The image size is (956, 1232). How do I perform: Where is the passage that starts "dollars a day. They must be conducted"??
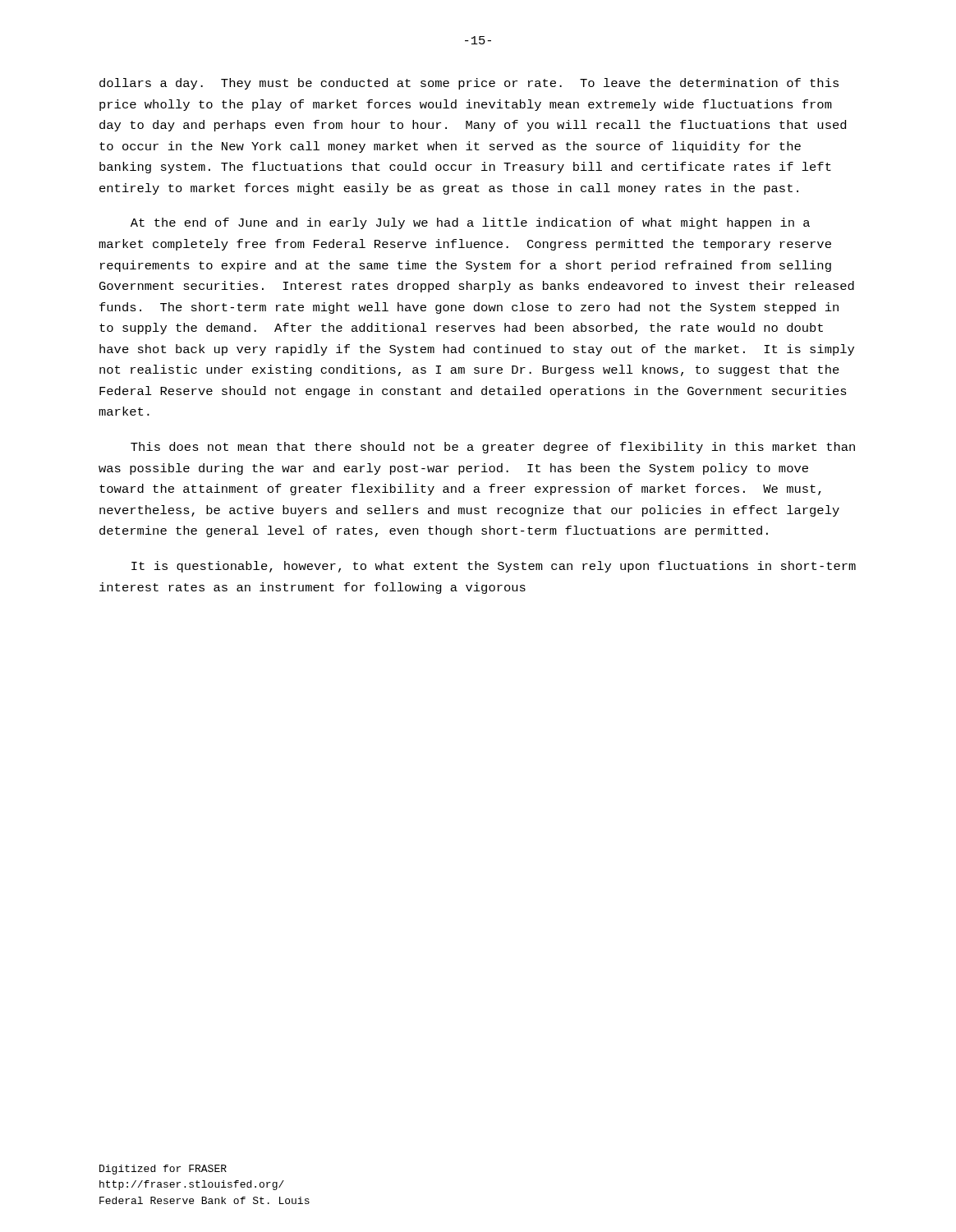(x=473, y=136)
